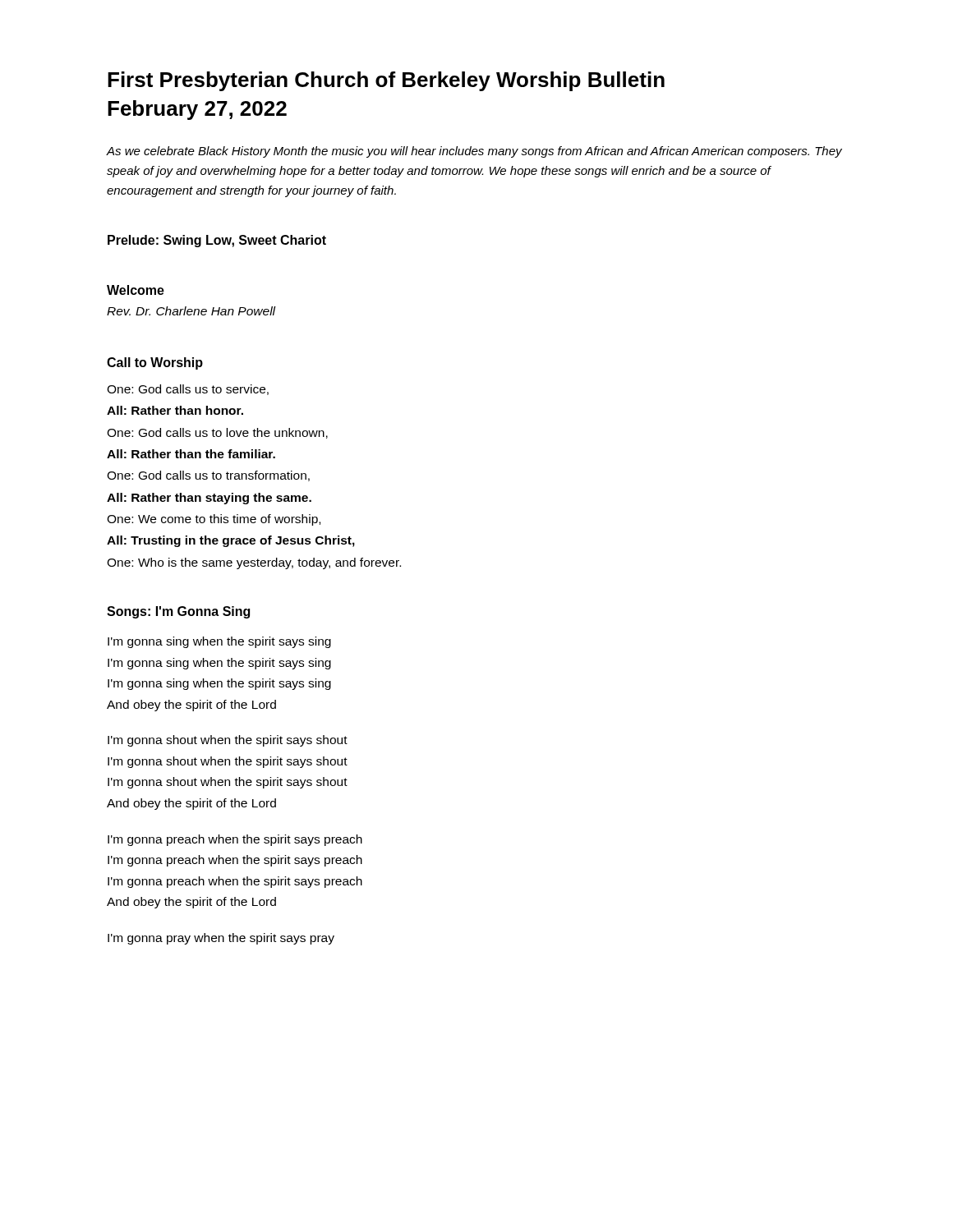
Task: Find the block on this page that starts "As we celebrate Black History Month the music"
Action: point(474,171)
